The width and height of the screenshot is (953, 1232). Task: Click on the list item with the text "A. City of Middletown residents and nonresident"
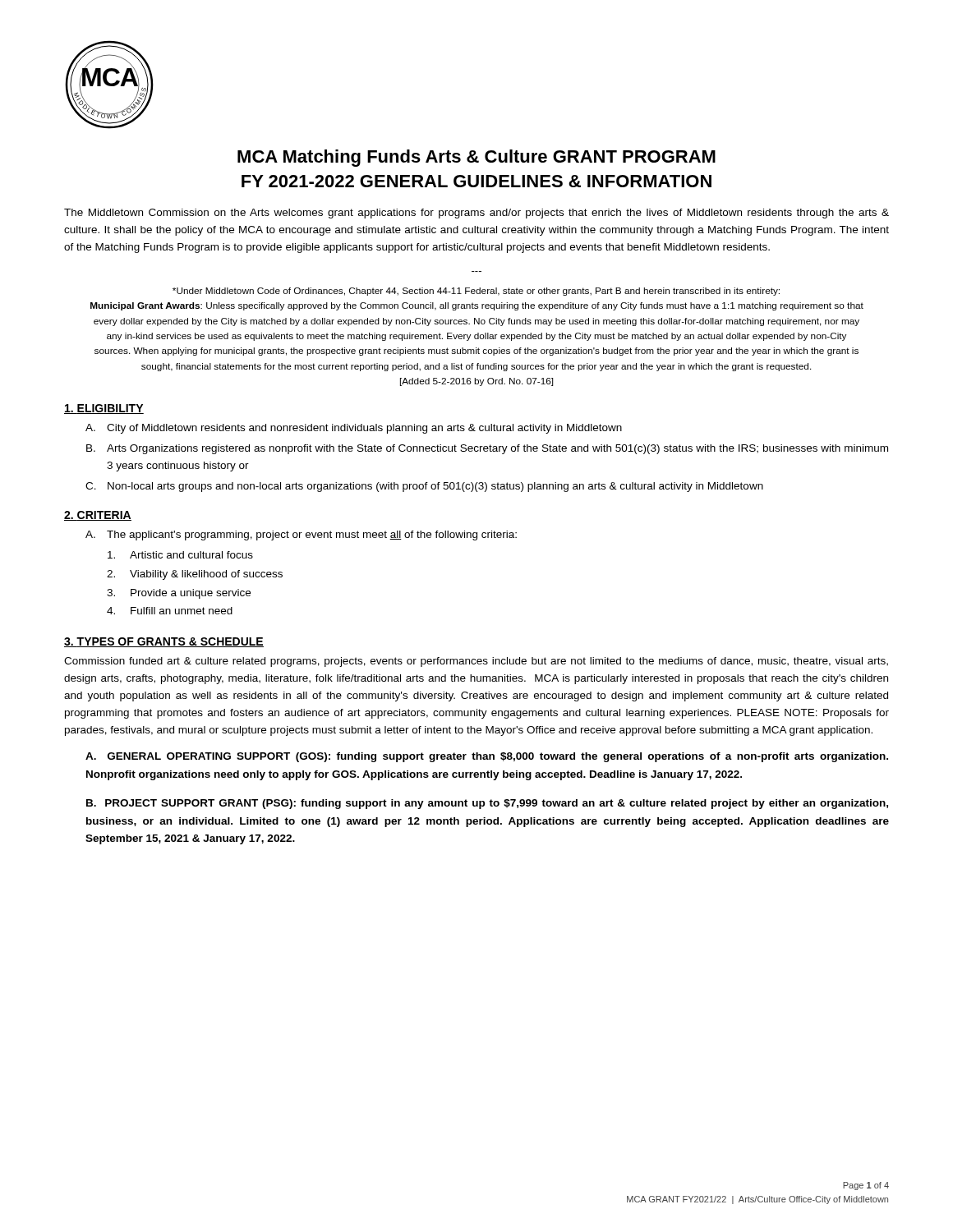click(x=487, y=428)
